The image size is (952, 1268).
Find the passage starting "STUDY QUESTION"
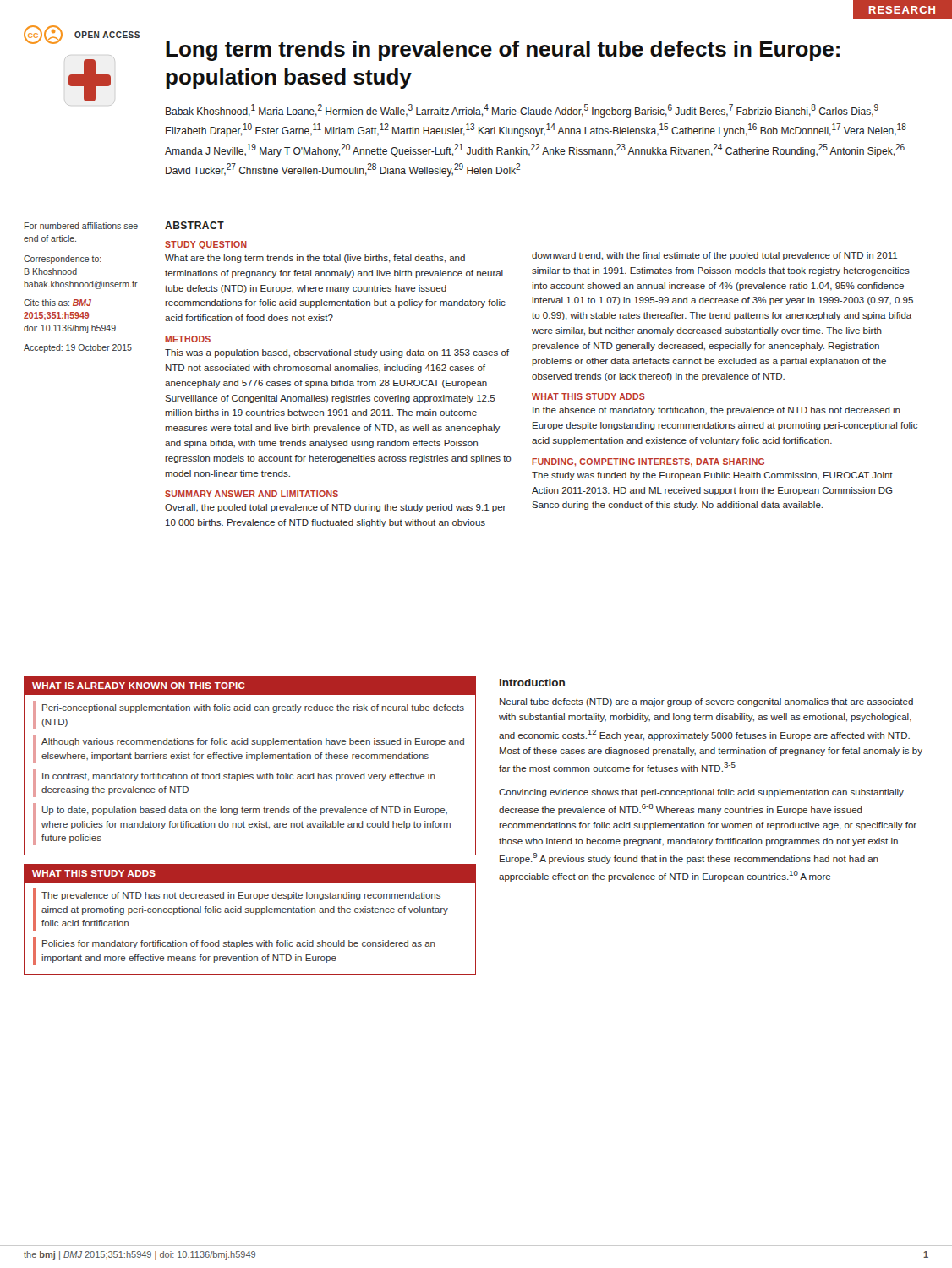tap(206, 244)
